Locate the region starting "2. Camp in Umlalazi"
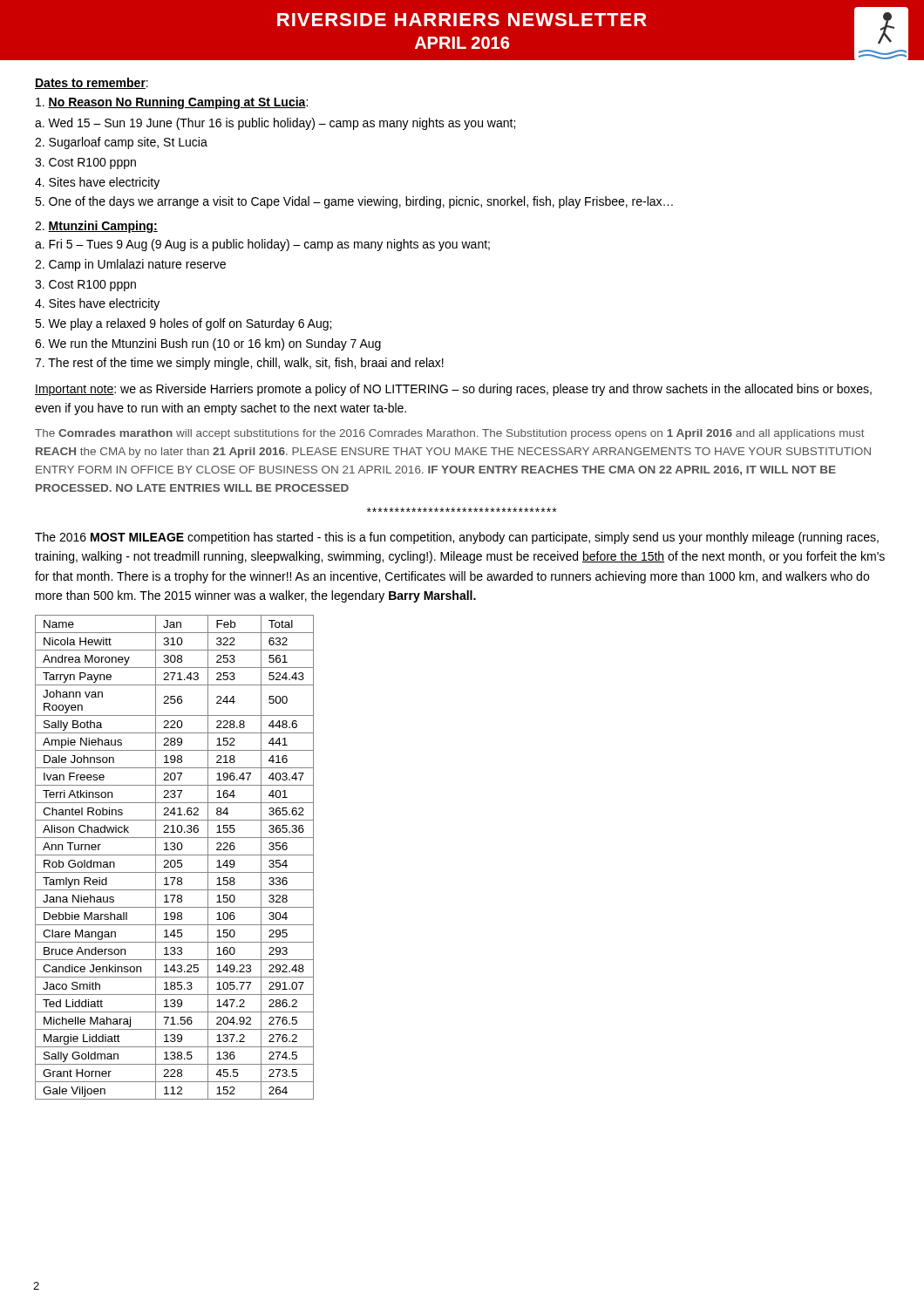This screenshot has height=1308, width=924. tap(130, 264)
